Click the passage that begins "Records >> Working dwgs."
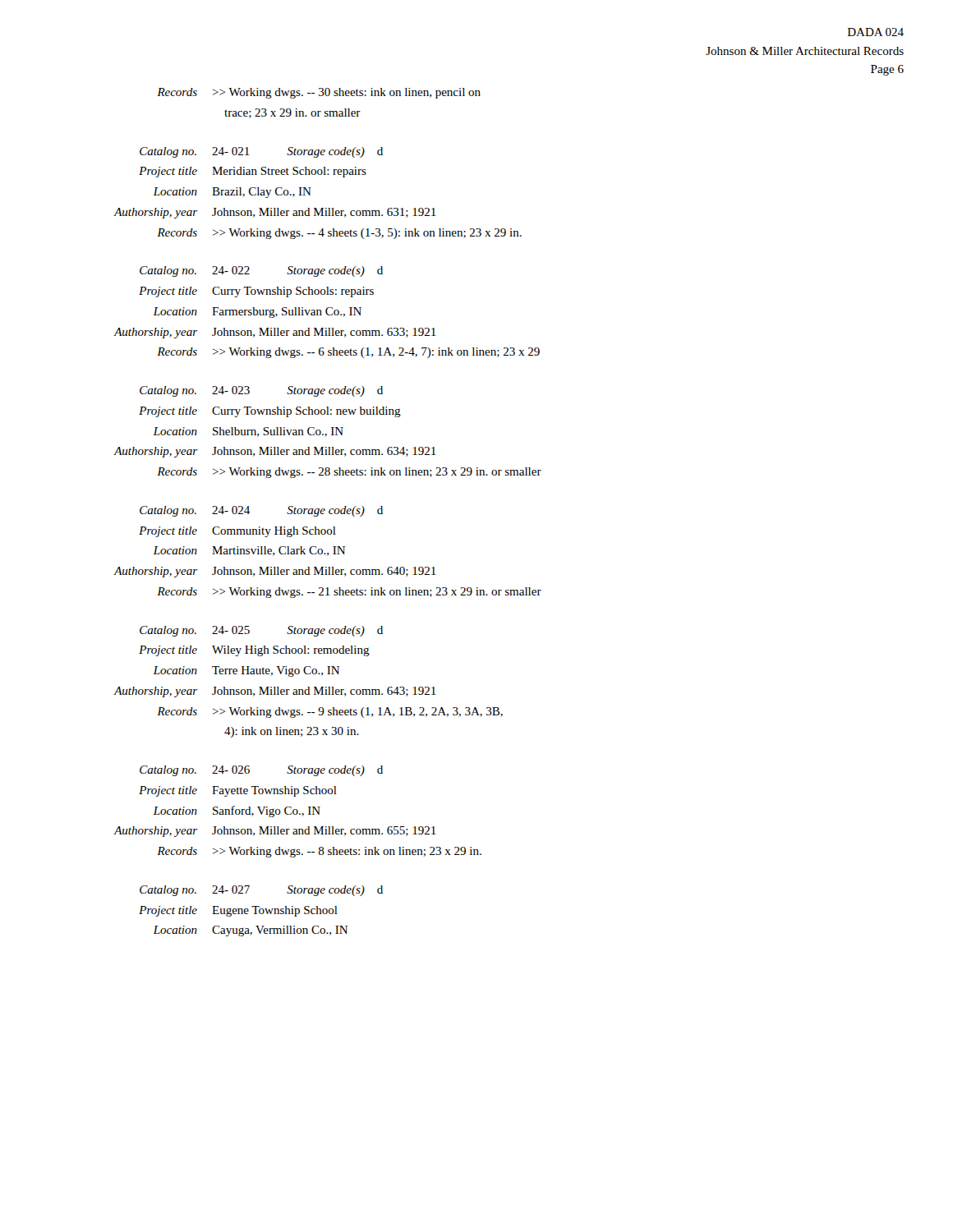The width and height of the screenshot is (953, 1232). [x=476, y=103]
